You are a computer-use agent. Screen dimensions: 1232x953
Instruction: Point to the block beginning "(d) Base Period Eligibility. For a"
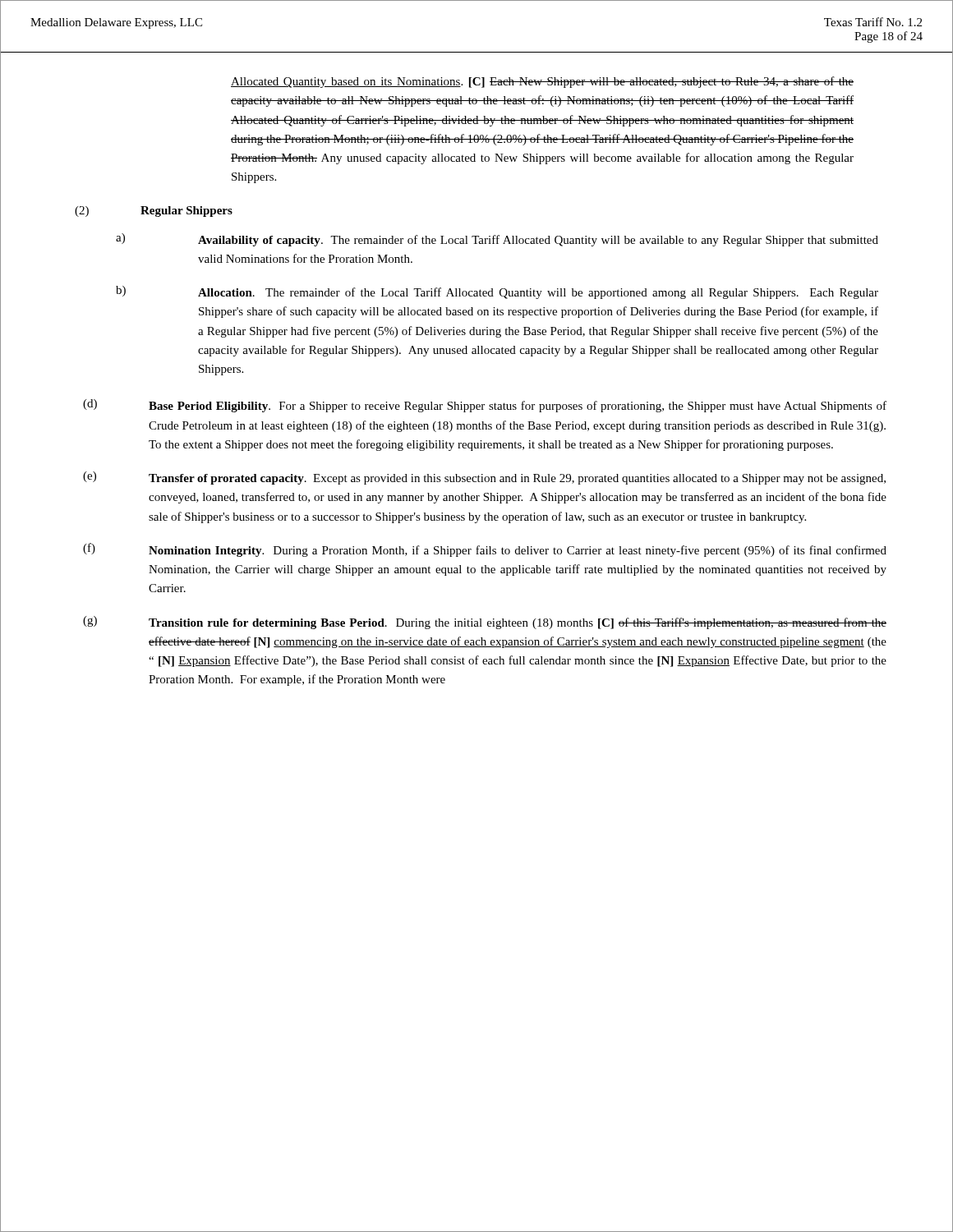tap(476, 426)
